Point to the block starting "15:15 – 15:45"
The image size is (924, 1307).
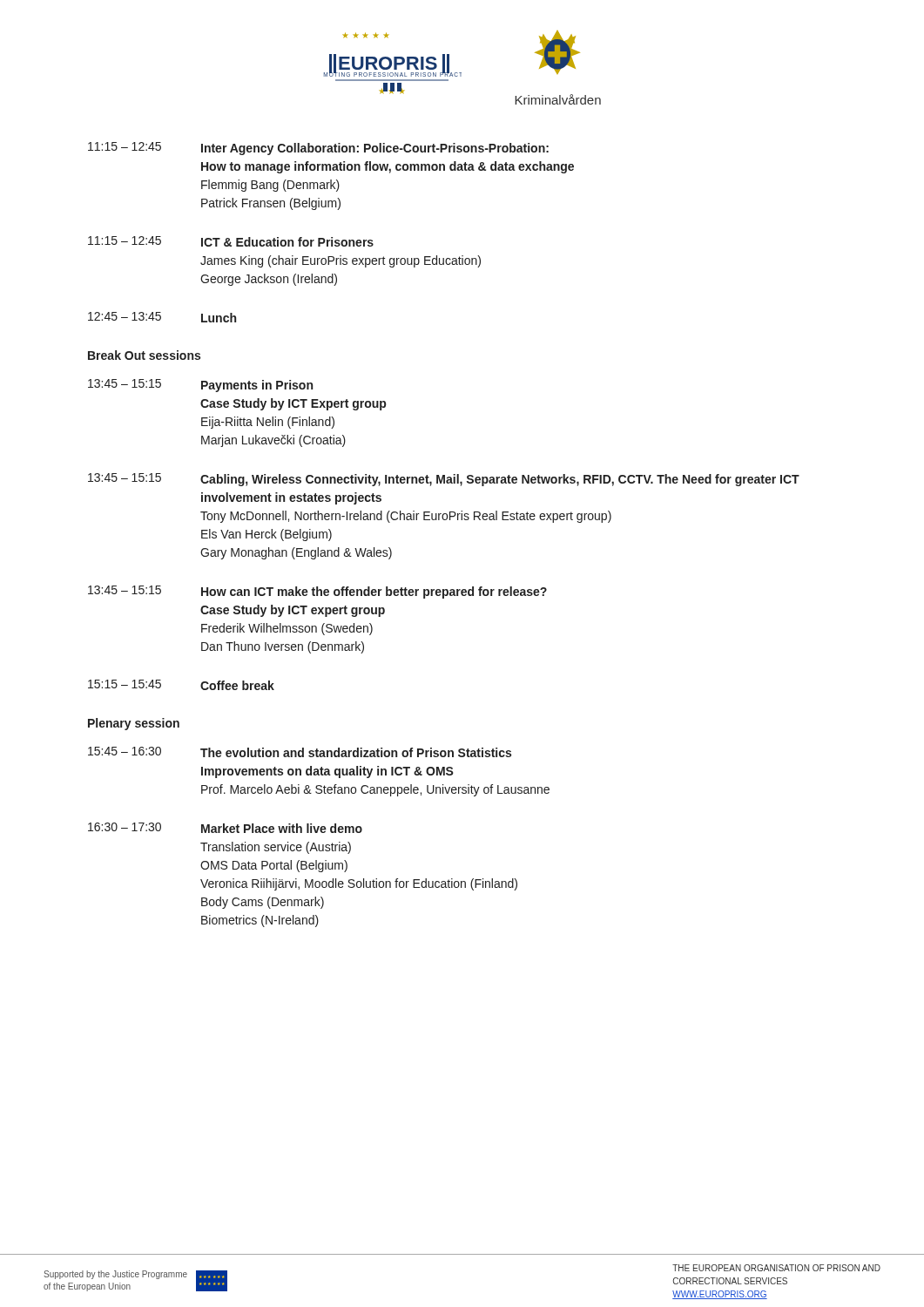point(115,684)
